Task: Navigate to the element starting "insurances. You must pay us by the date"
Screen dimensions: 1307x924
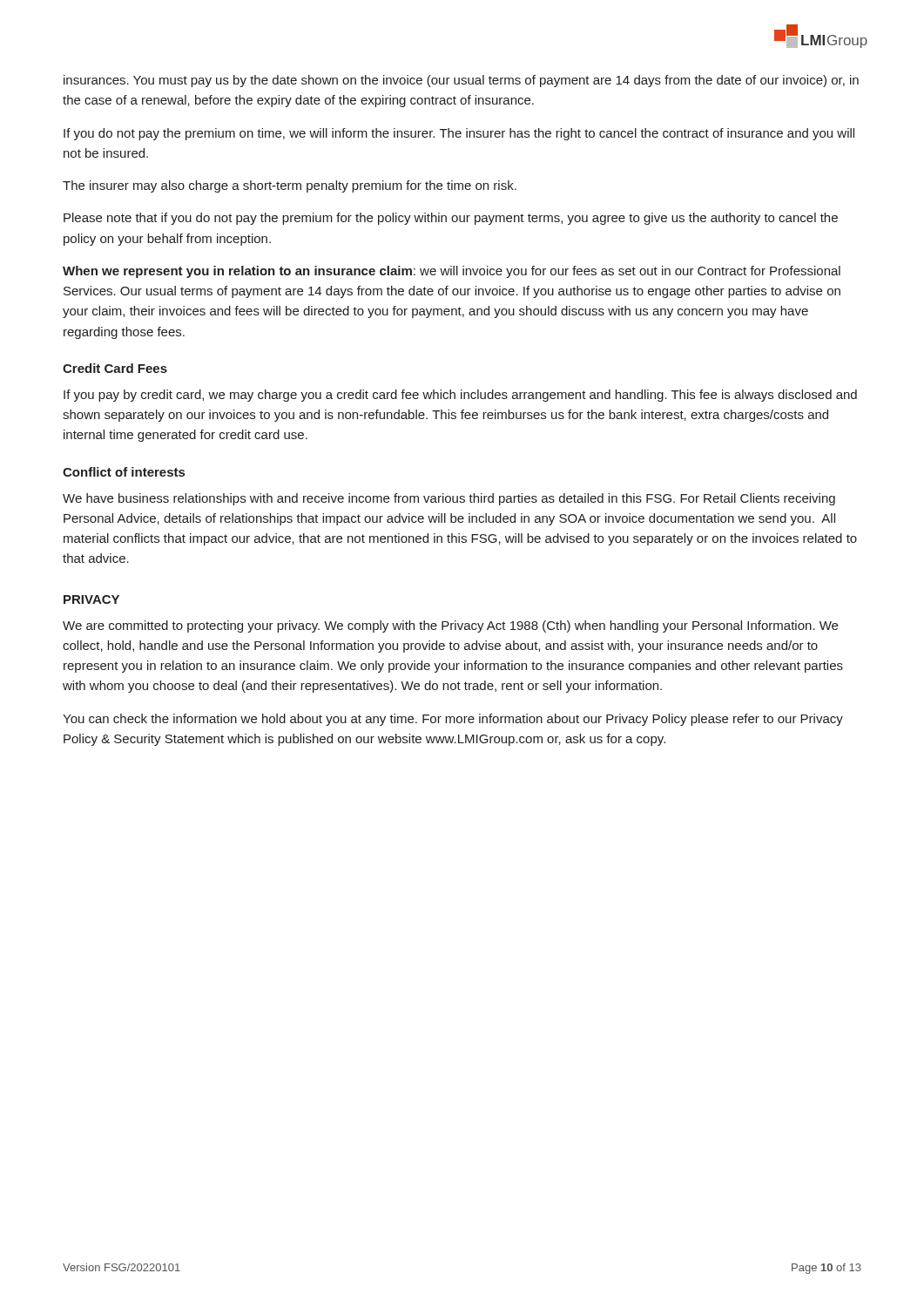Action: click(461, 90)
